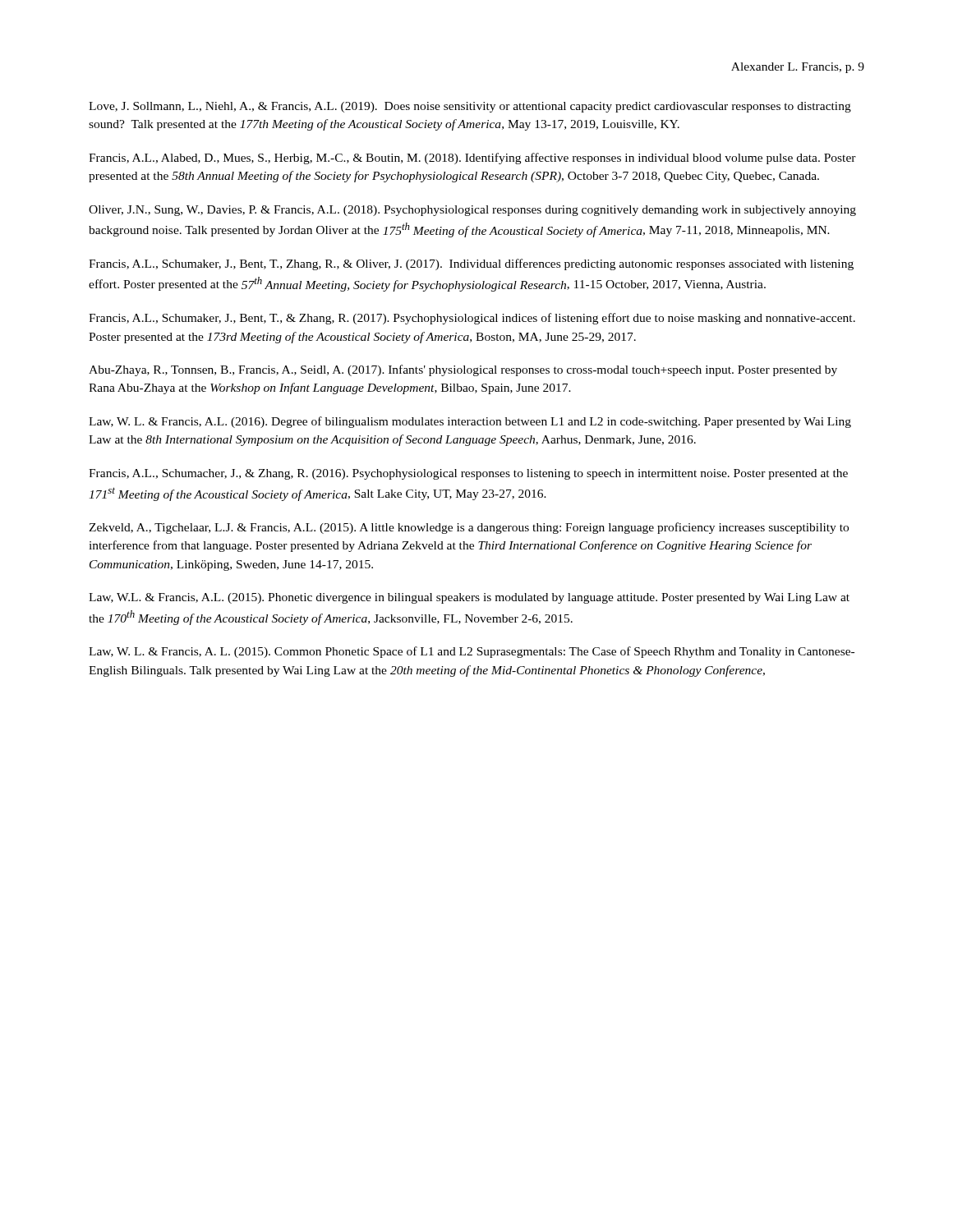Point to the block beginning "Law, W. L. & Francis, A.L. (2016). Degree"
Screen dimensions: 1232x953
(470, 430)
